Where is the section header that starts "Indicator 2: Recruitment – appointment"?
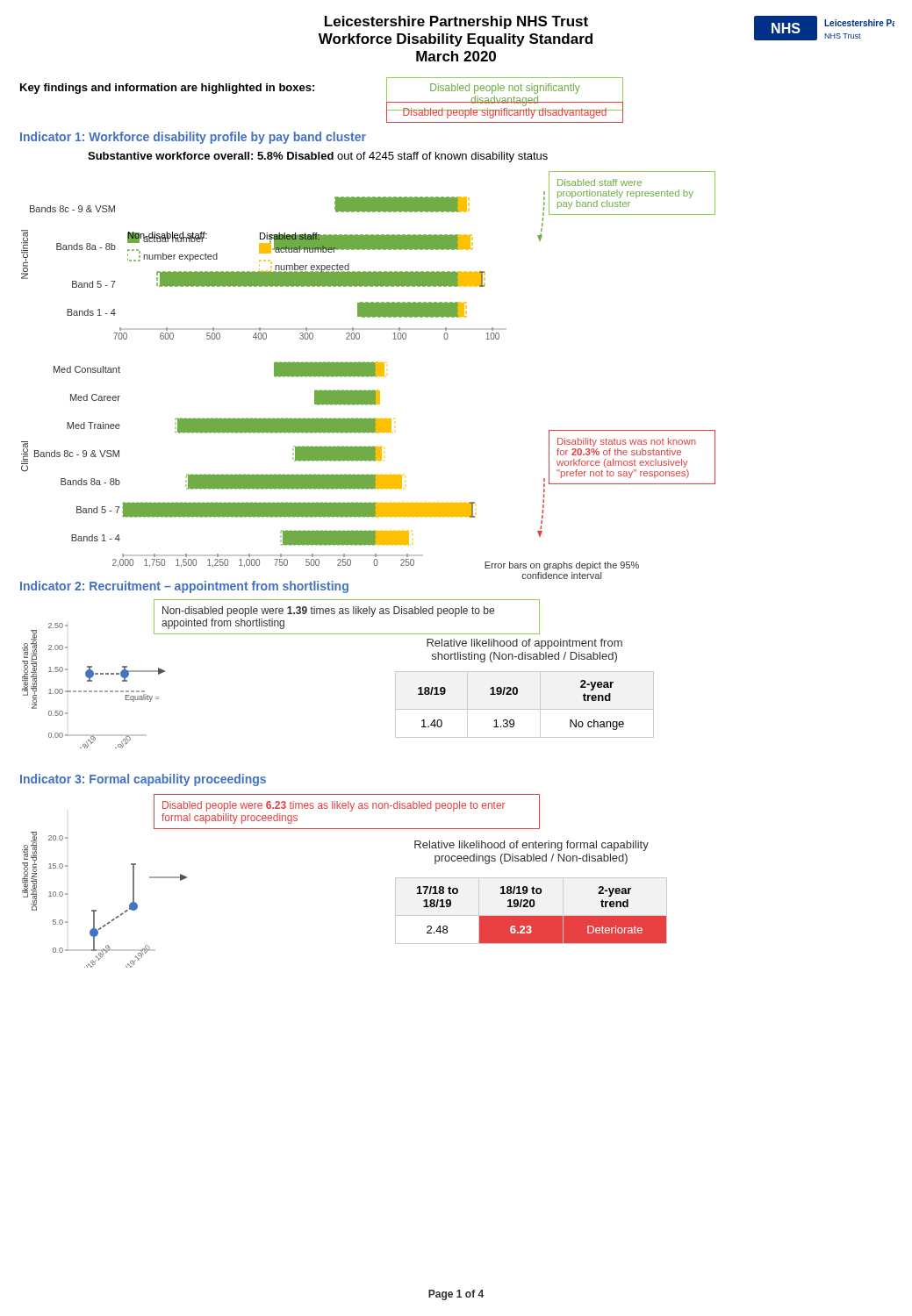This screenshot has width=912, height=1316. (184, 586)
